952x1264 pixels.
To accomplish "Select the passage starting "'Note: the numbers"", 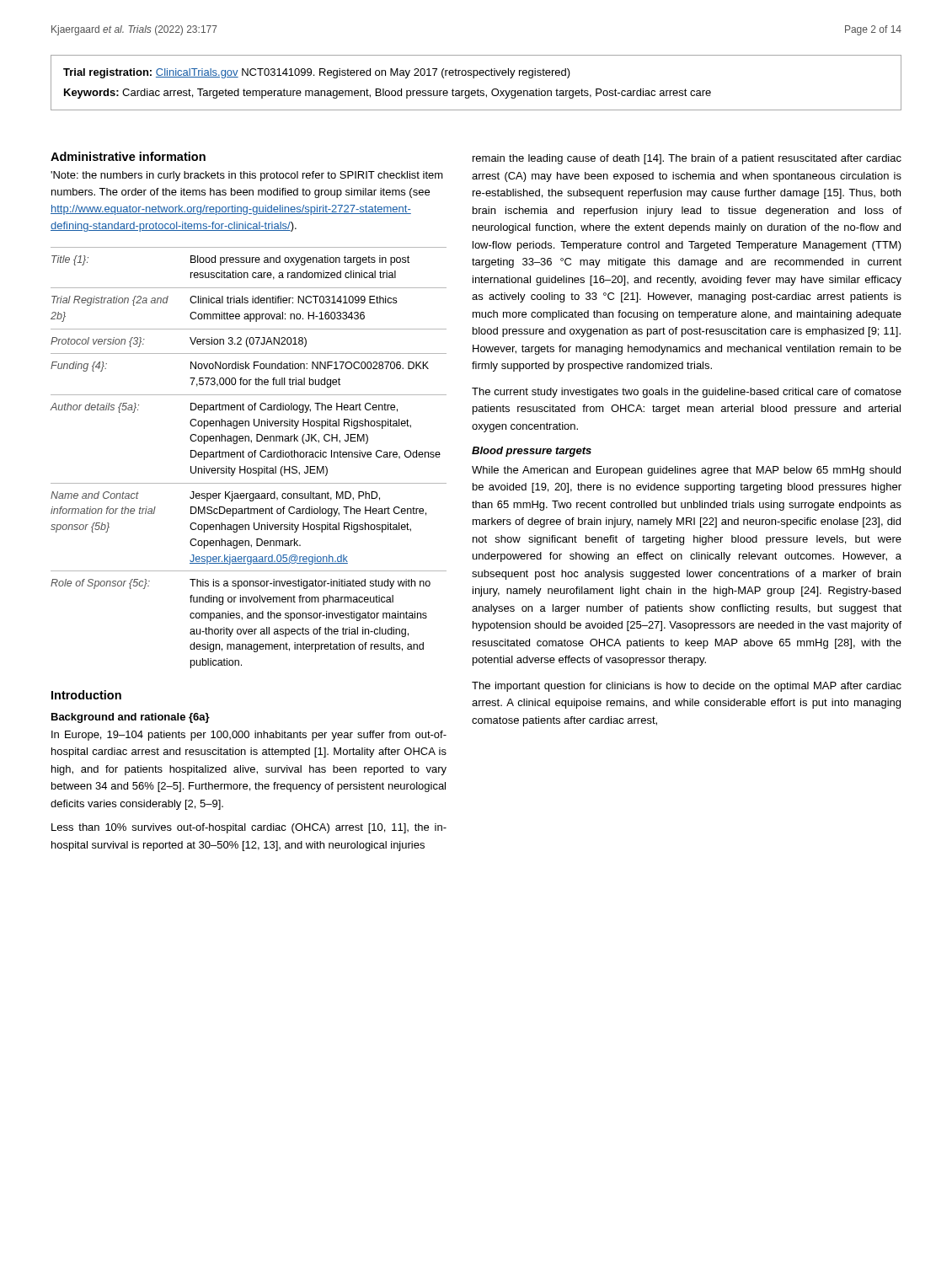I will [x=247, y=200].
